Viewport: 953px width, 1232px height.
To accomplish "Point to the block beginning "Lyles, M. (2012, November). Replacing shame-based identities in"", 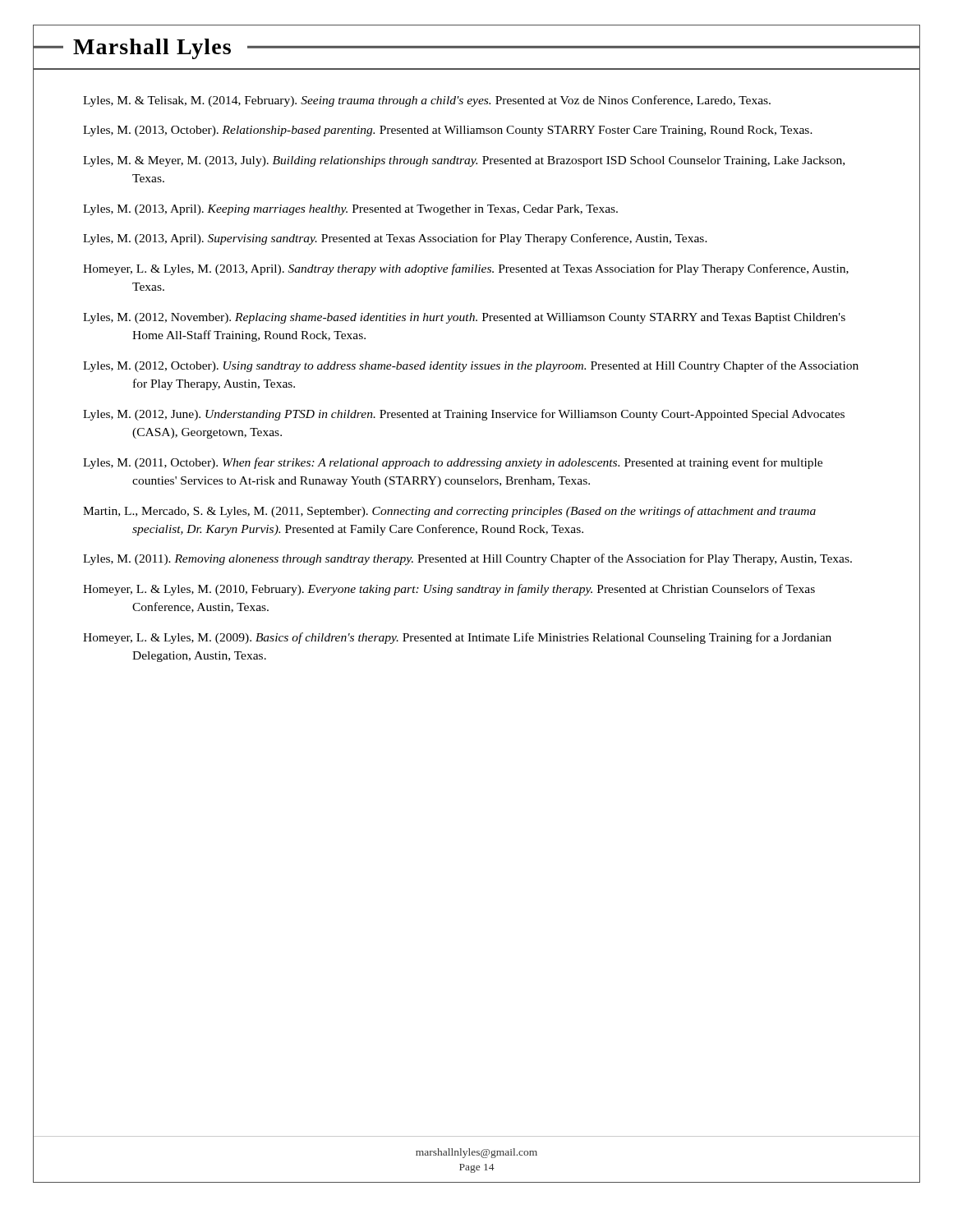I will click(x=464, y=326).
